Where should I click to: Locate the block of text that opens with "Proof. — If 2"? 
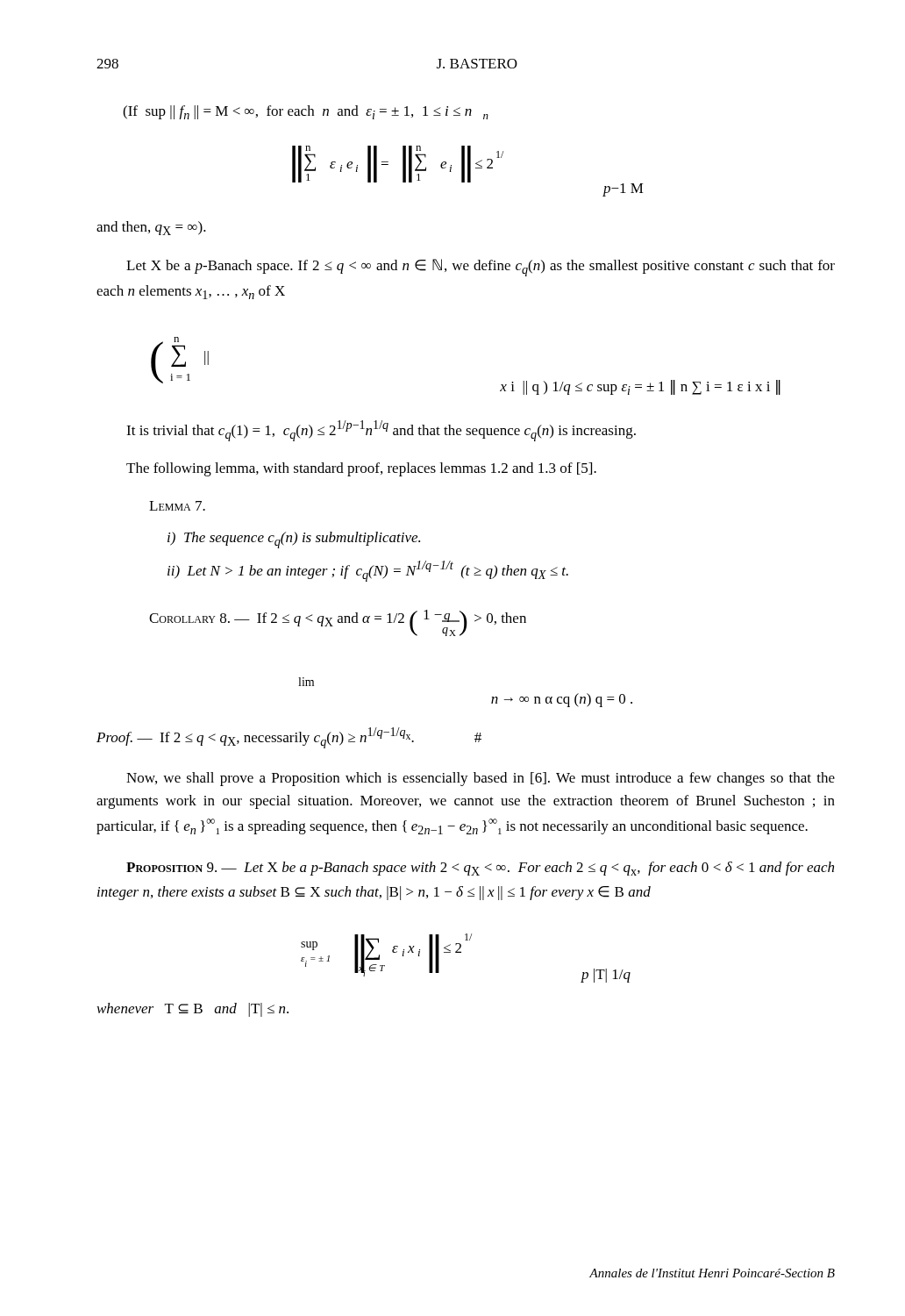tap(289, 736)
